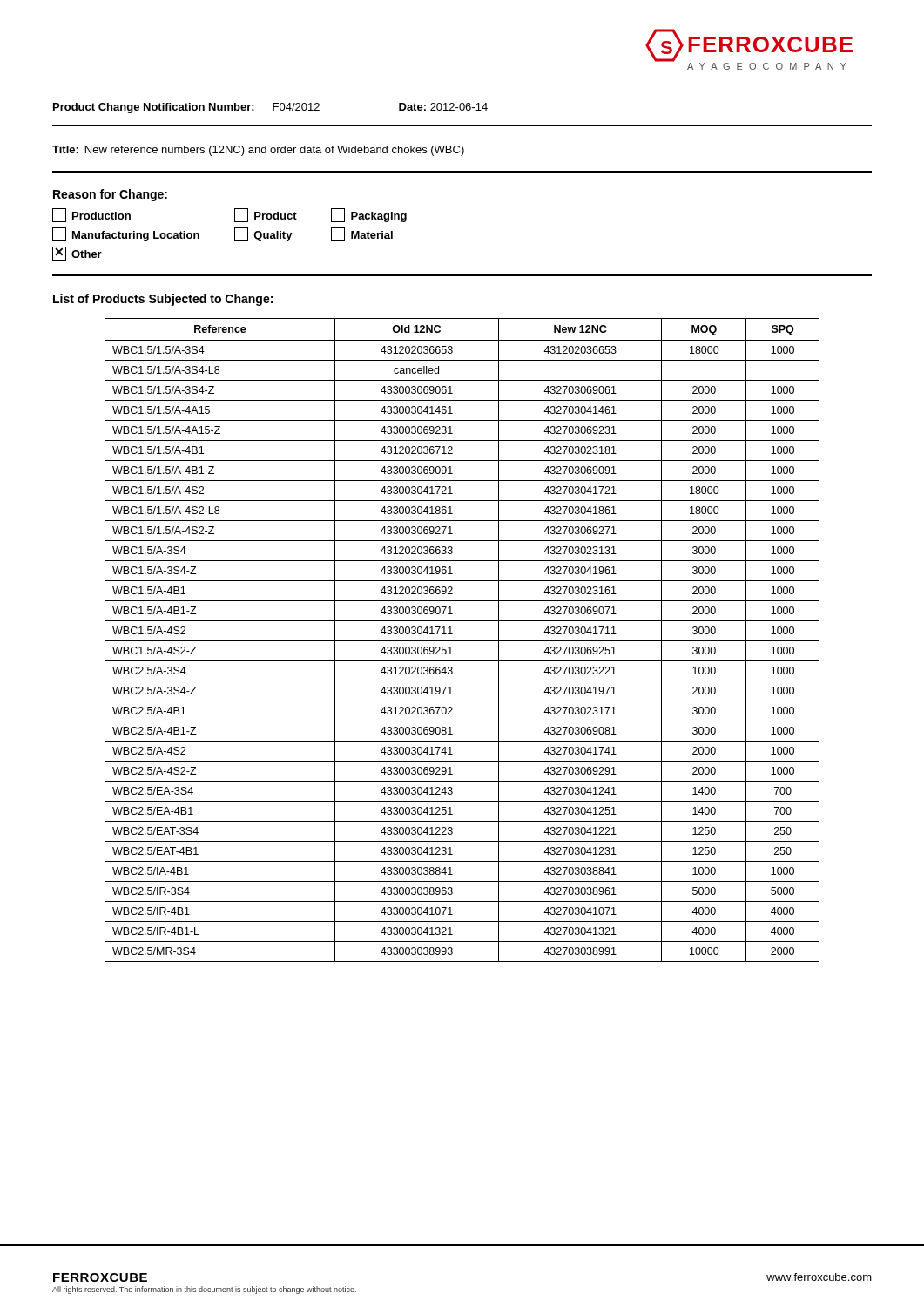Find the logo

750,54
